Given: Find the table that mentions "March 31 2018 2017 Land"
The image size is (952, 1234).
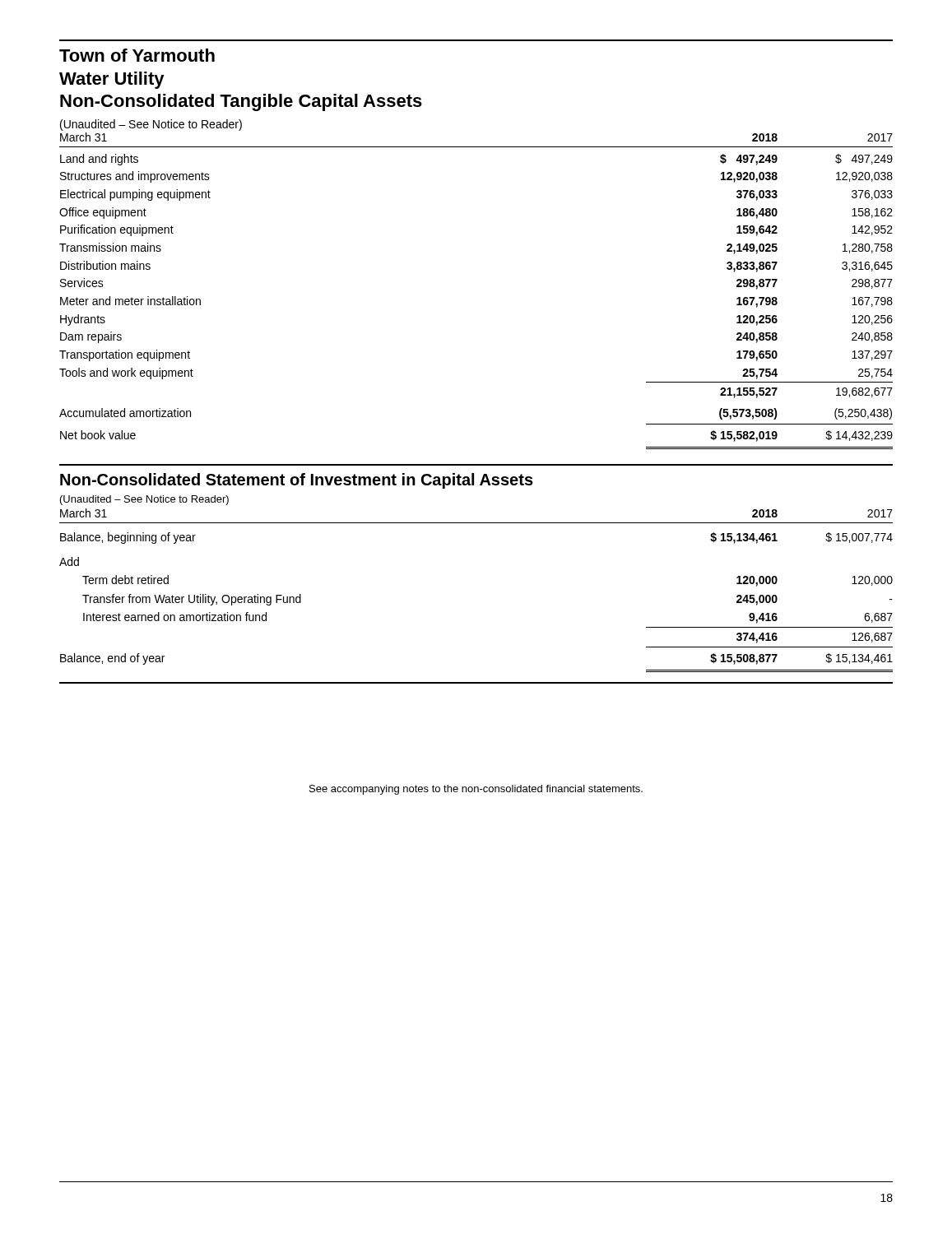Looking at the screenshot, I should click(x=476, y=290).
